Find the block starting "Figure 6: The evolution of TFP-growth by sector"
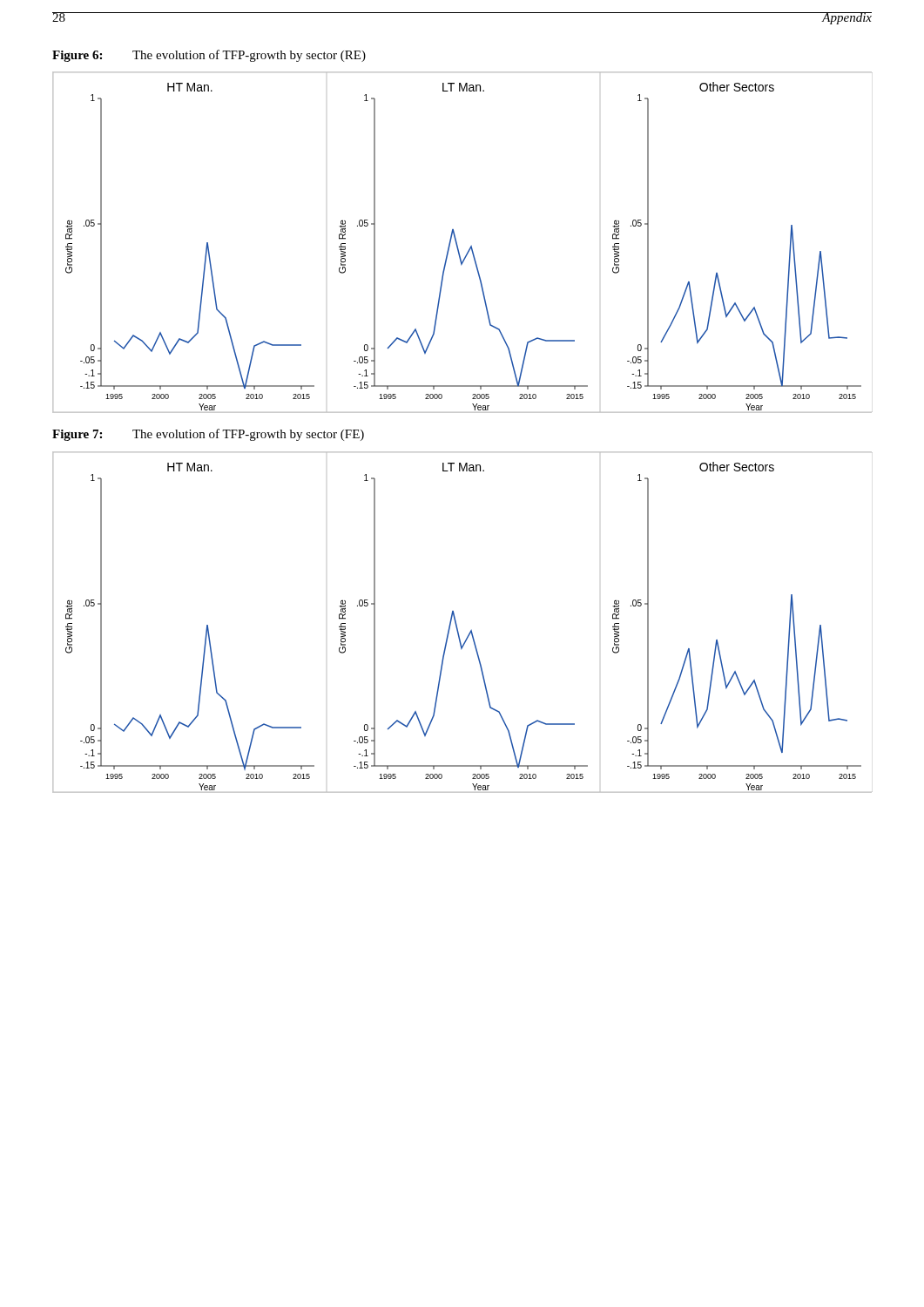This screenshot has width=924, height=1307. (x=209, y=55)
